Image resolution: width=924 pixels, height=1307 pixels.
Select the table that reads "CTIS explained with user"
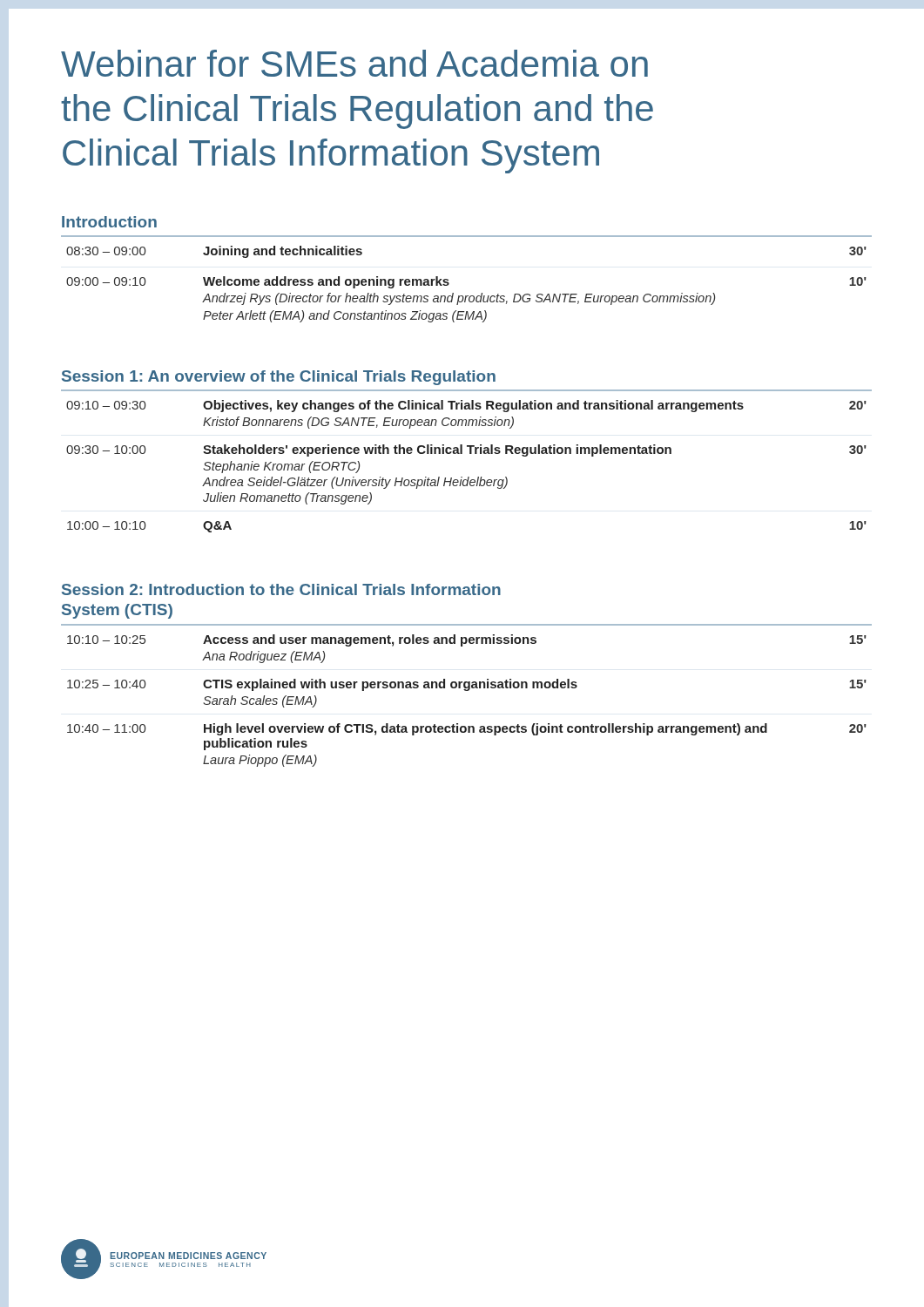coord(466,699)
